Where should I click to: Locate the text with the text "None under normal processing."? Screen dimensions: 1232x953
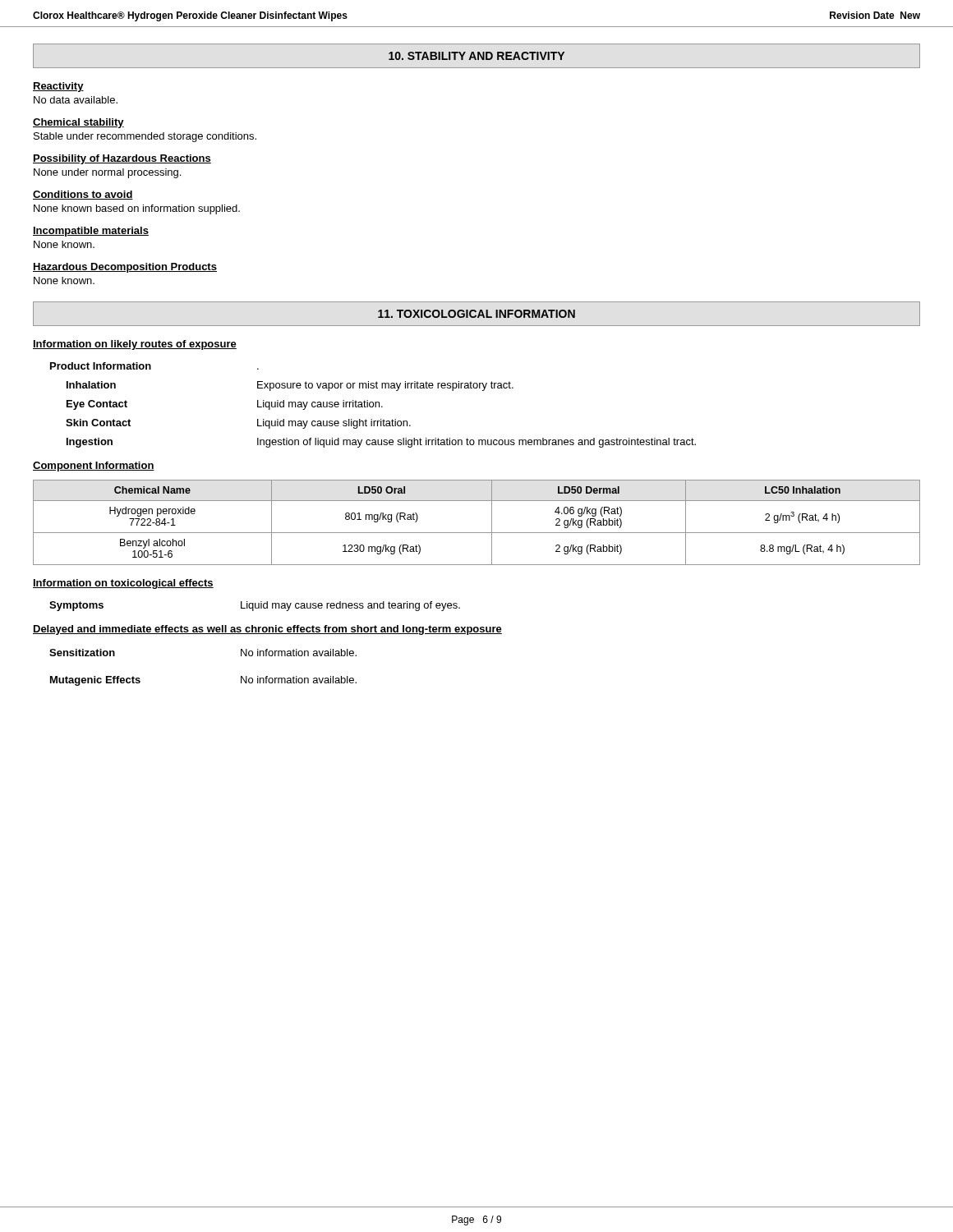pyautogui.click(x=107, y=172)
